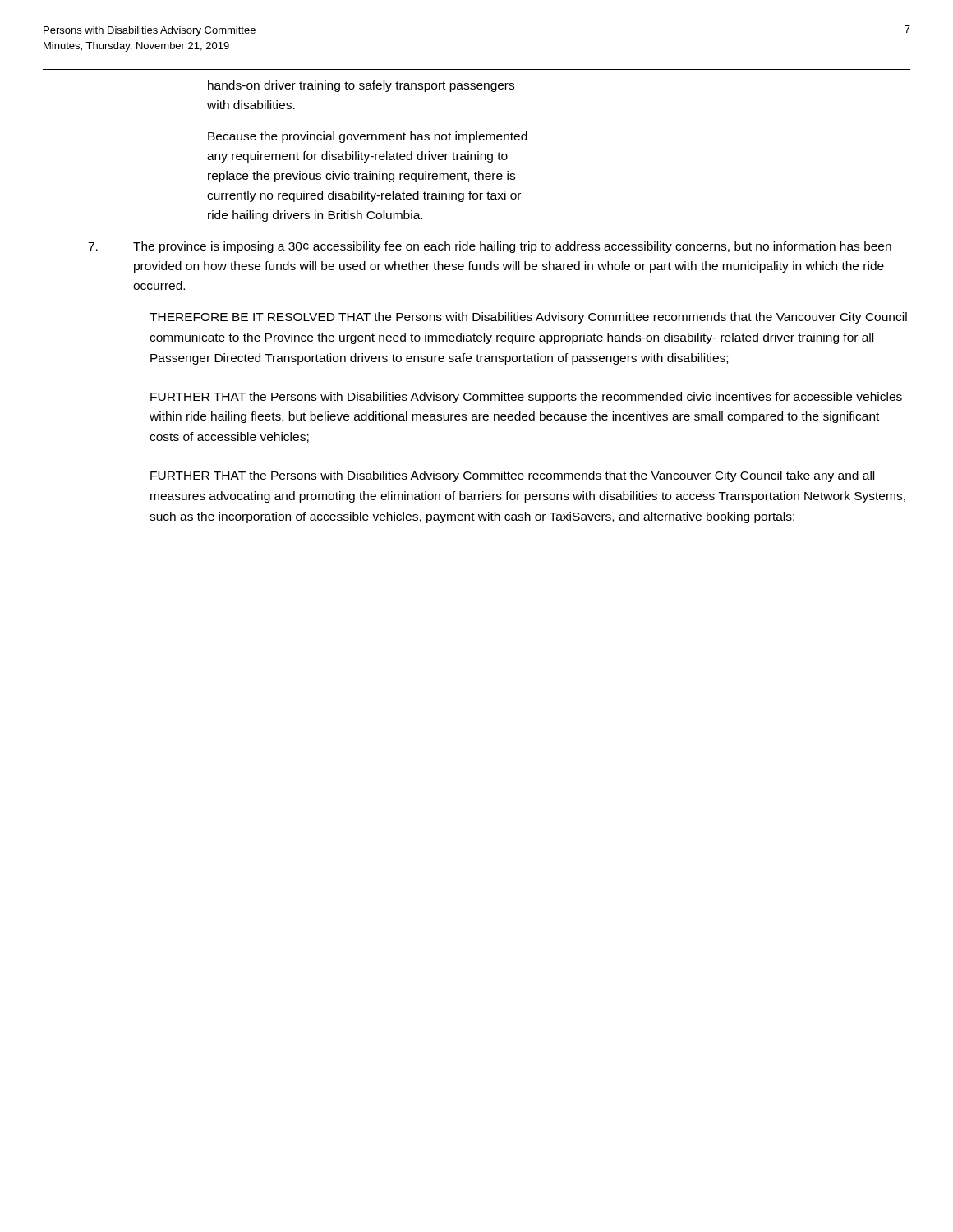Find the list item containing "7. The province is imposing a 30¢ accessibility"
This screenshot has height=1232, width=953.
[x=476, y=266]
